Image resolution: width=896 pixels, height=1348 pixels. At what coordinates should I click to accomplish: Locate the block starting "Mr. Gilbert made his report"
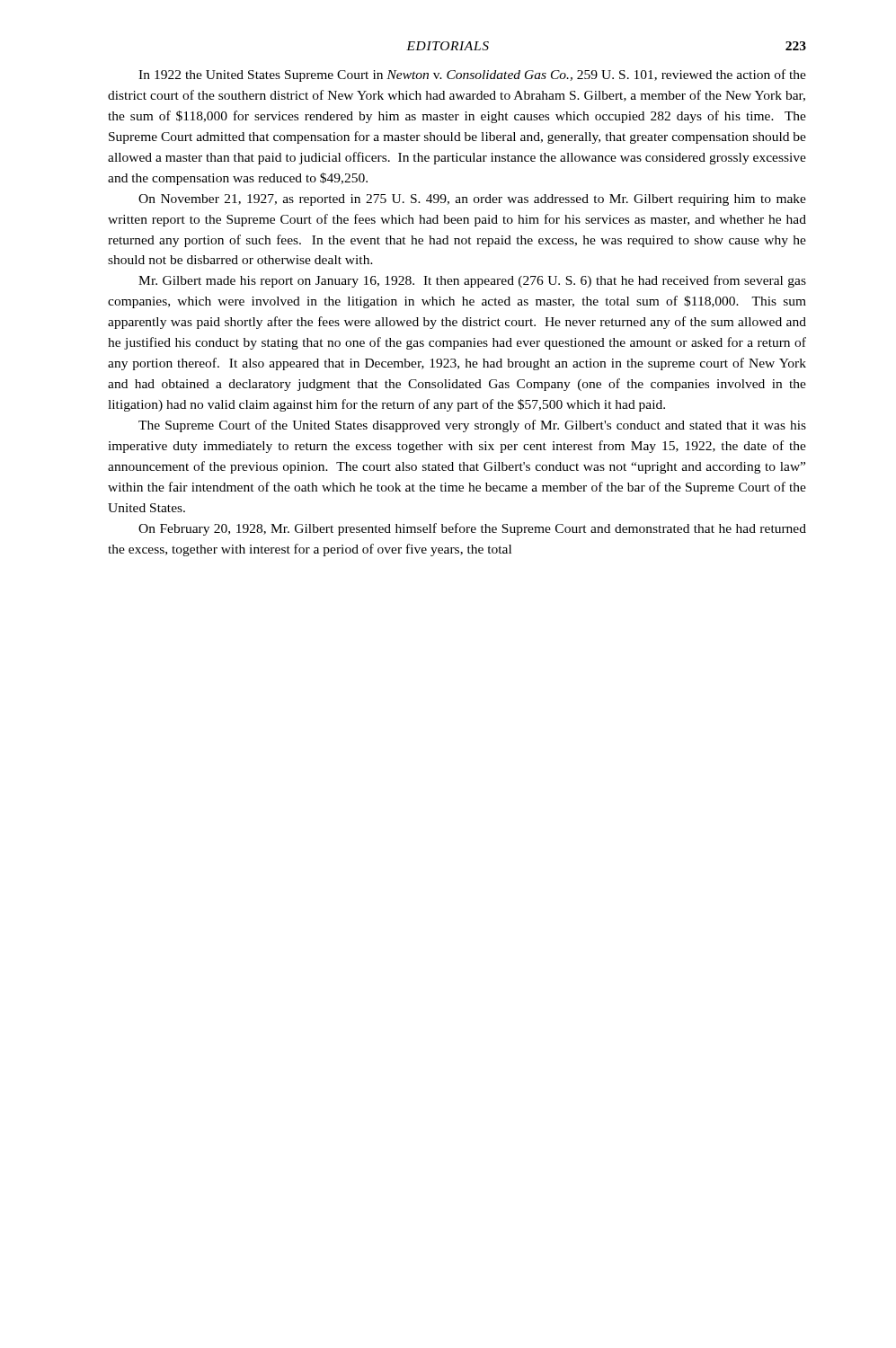coord(457,343)
